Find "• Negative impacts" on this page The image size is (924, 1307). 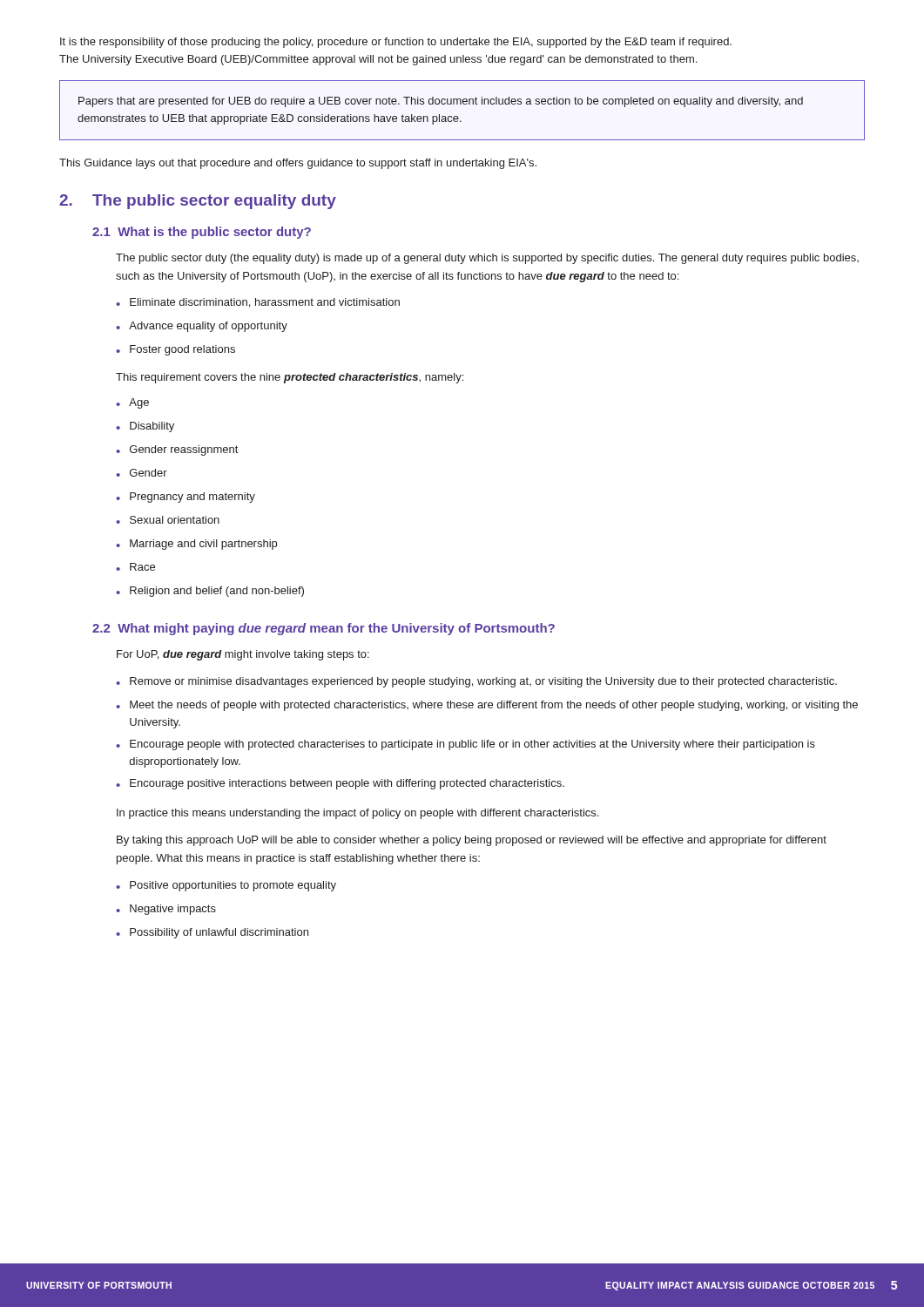[x=166, y=910]
